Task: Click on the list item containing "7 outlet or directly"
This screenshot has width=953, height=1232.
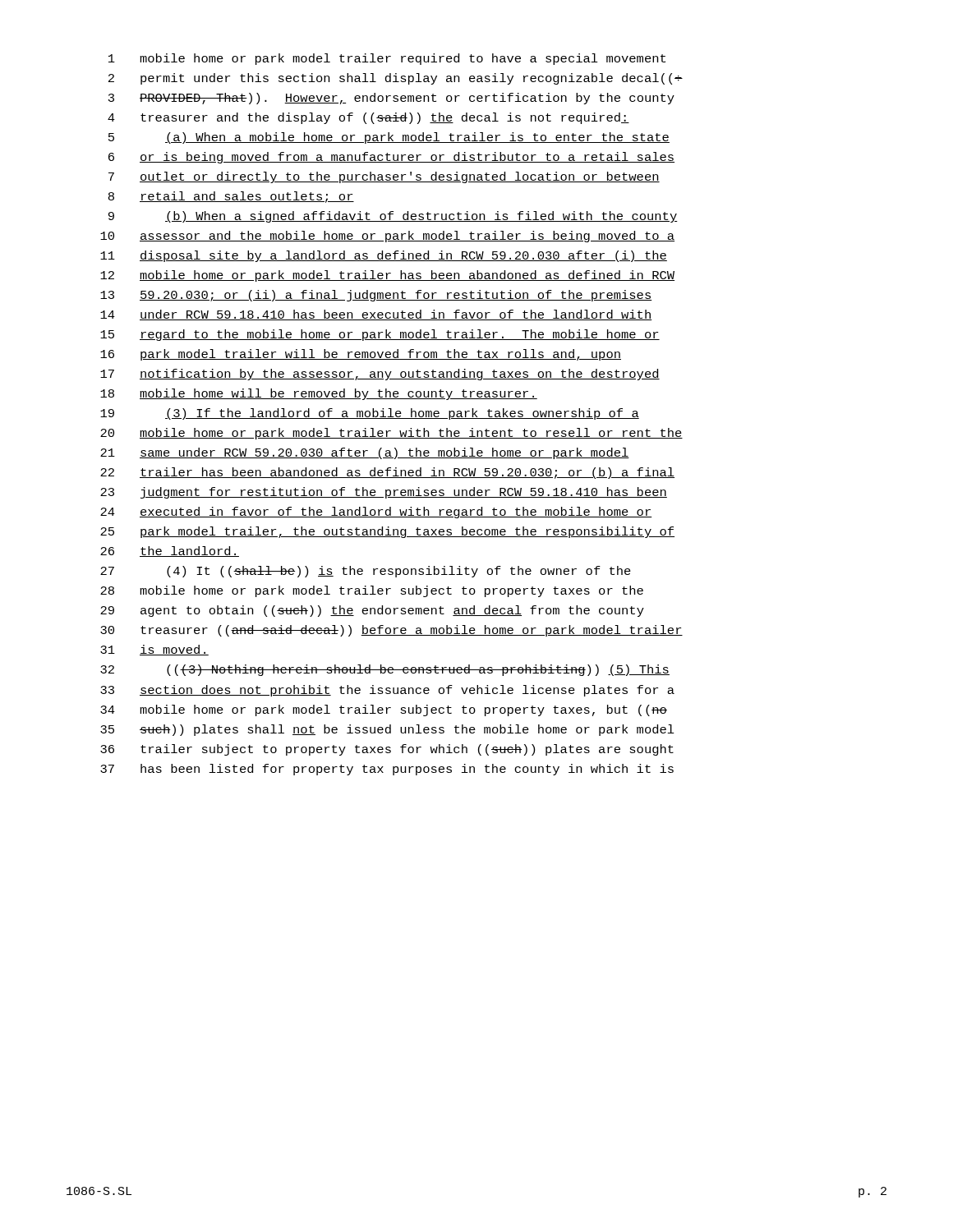Action: [x=476, y=178]
